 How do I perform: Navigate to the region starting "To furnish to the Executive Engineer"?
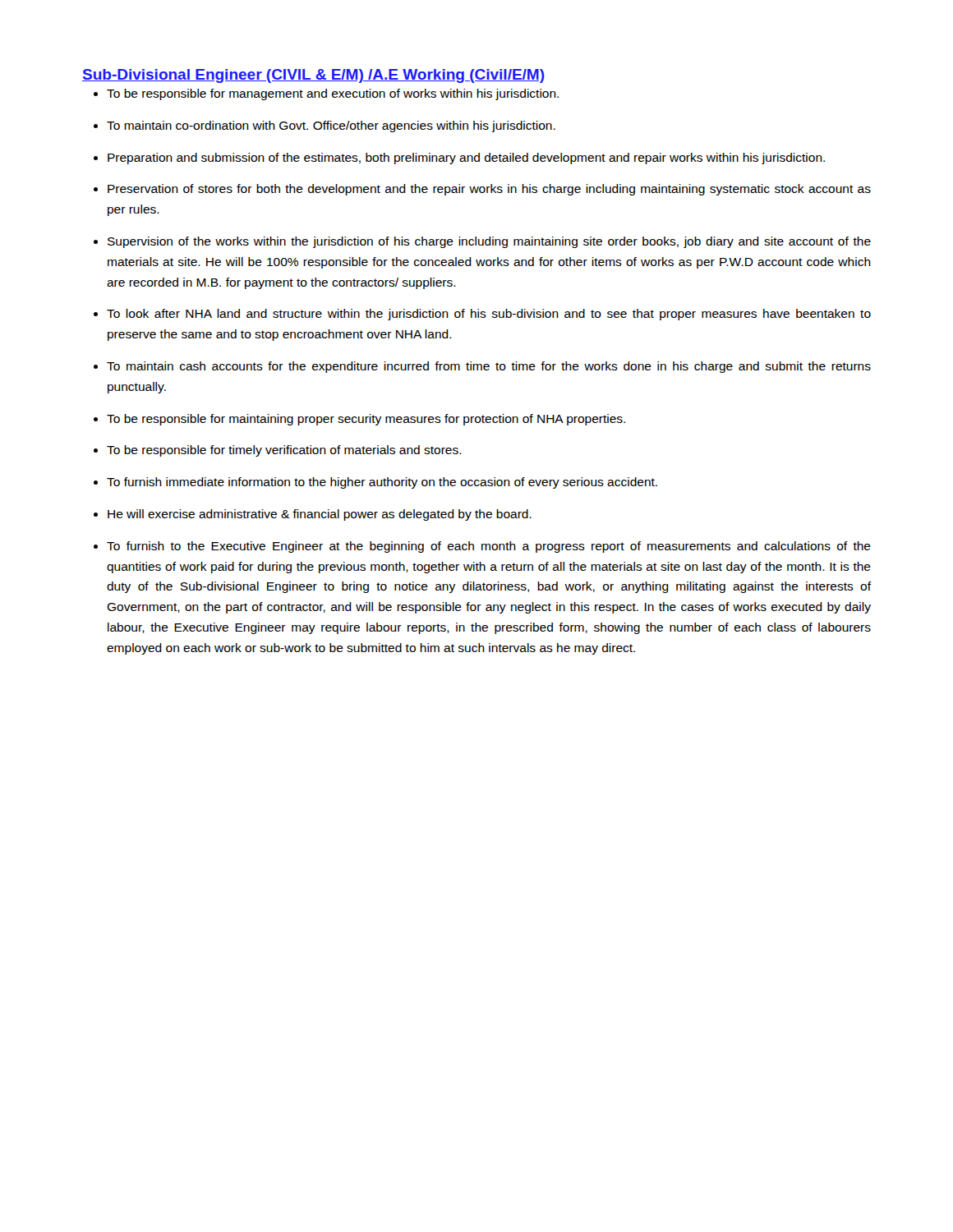(476, 597)
